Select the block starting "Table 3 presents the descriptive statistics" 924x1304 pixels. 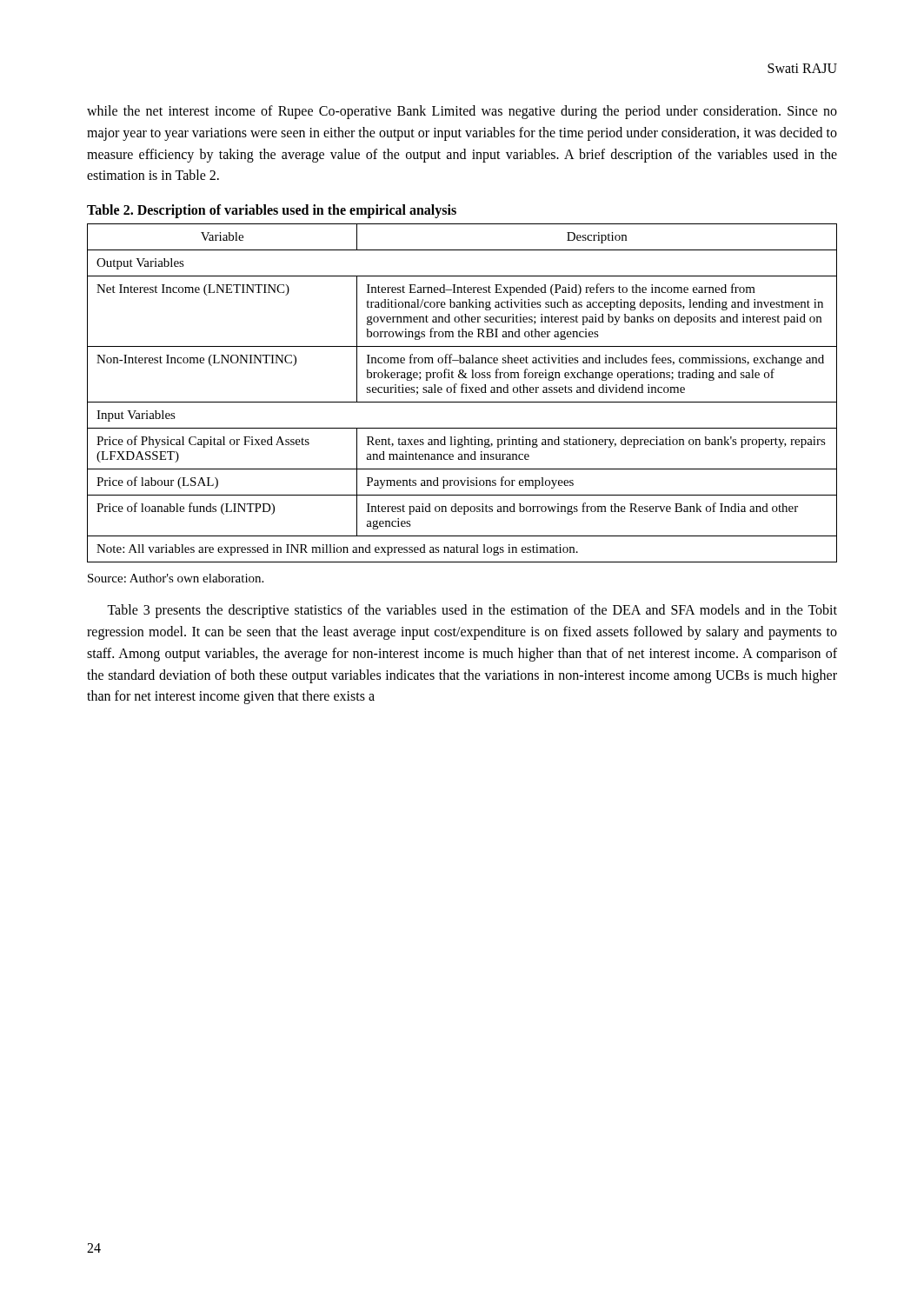click(462, 653)
